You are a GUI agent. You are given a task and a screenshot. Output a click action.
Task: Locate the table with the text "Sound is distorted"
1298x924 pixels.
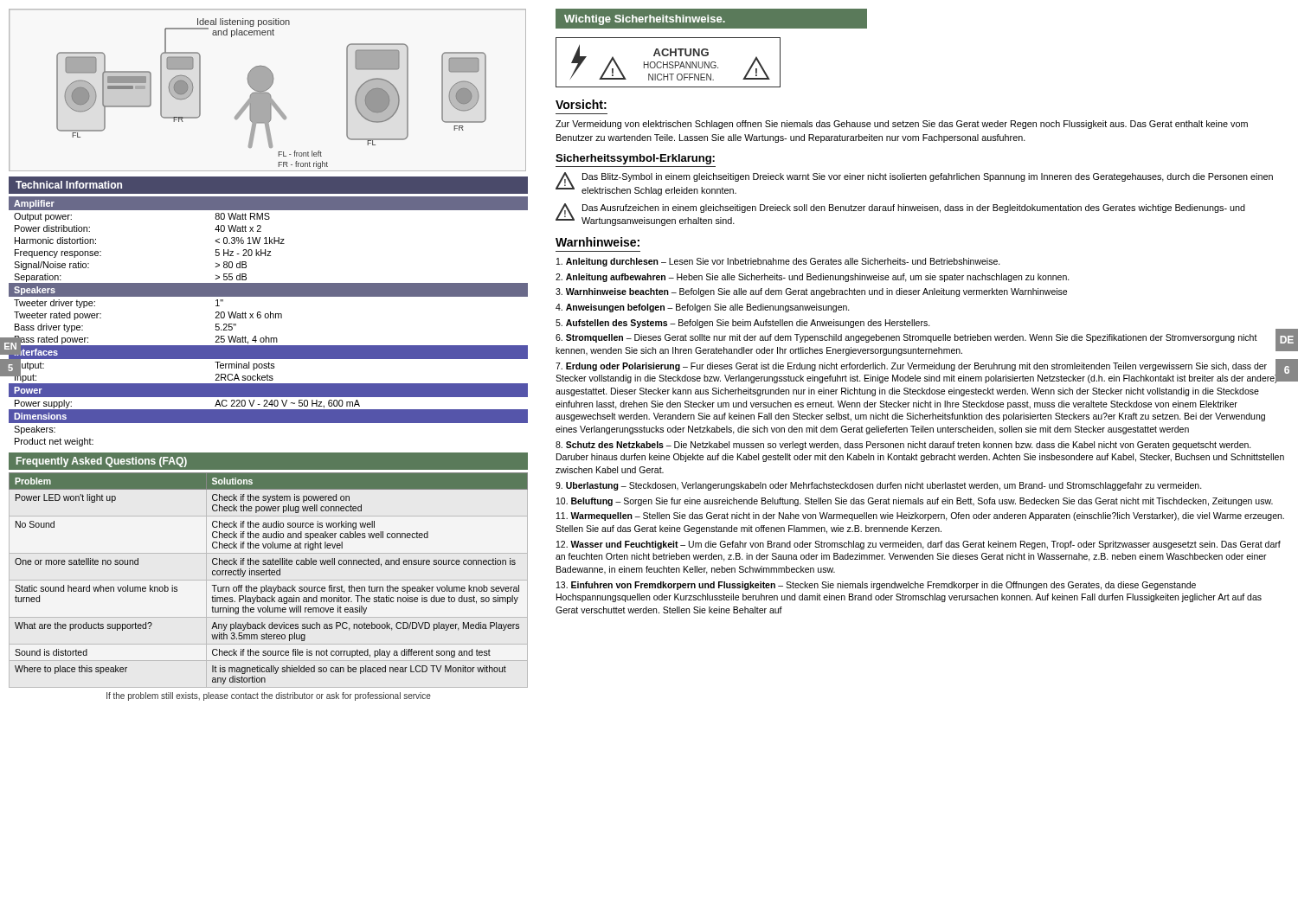click(x=268, y=580)
